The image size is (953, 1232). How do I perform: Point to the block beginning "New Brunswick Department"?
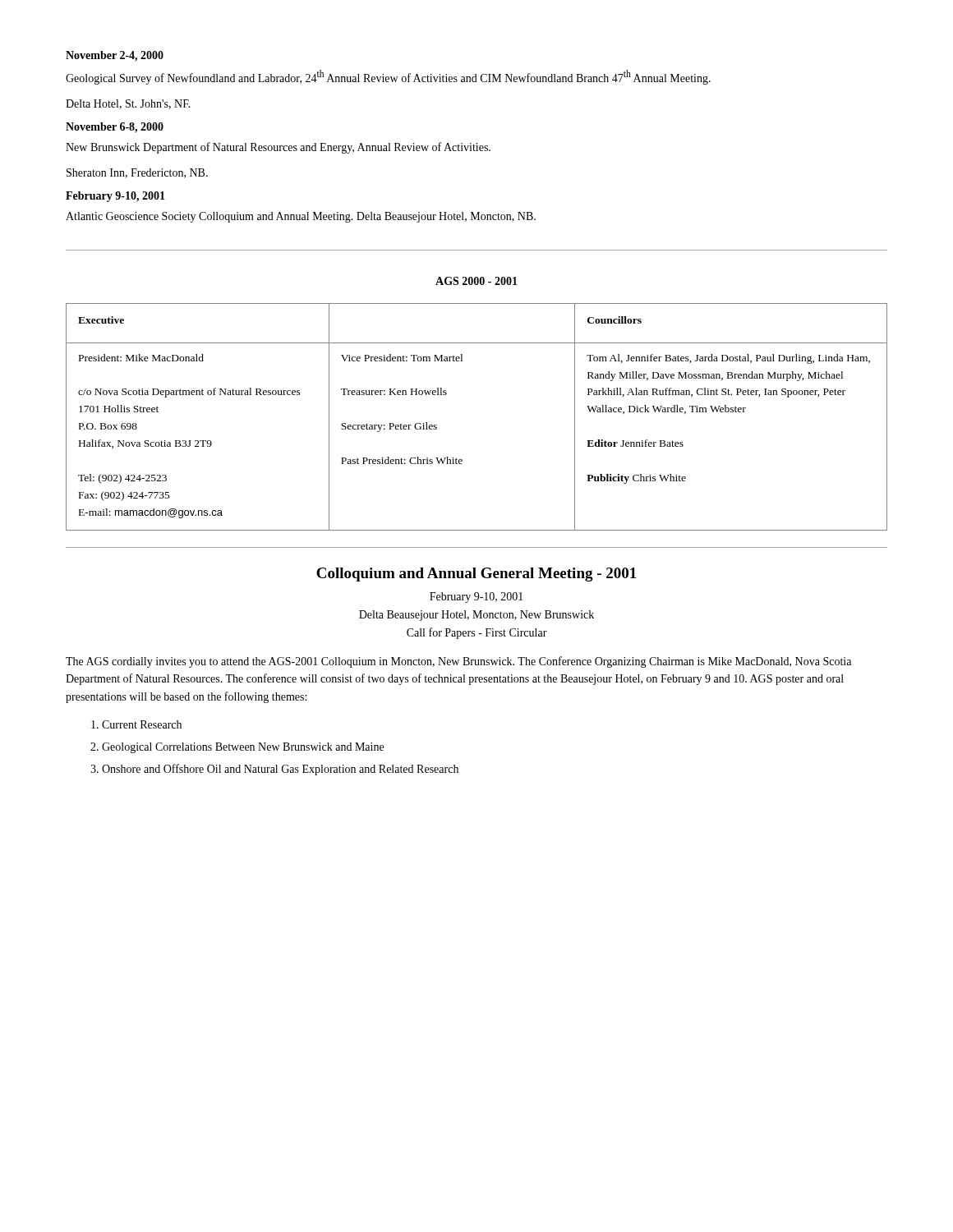click(x=278, y=147)
